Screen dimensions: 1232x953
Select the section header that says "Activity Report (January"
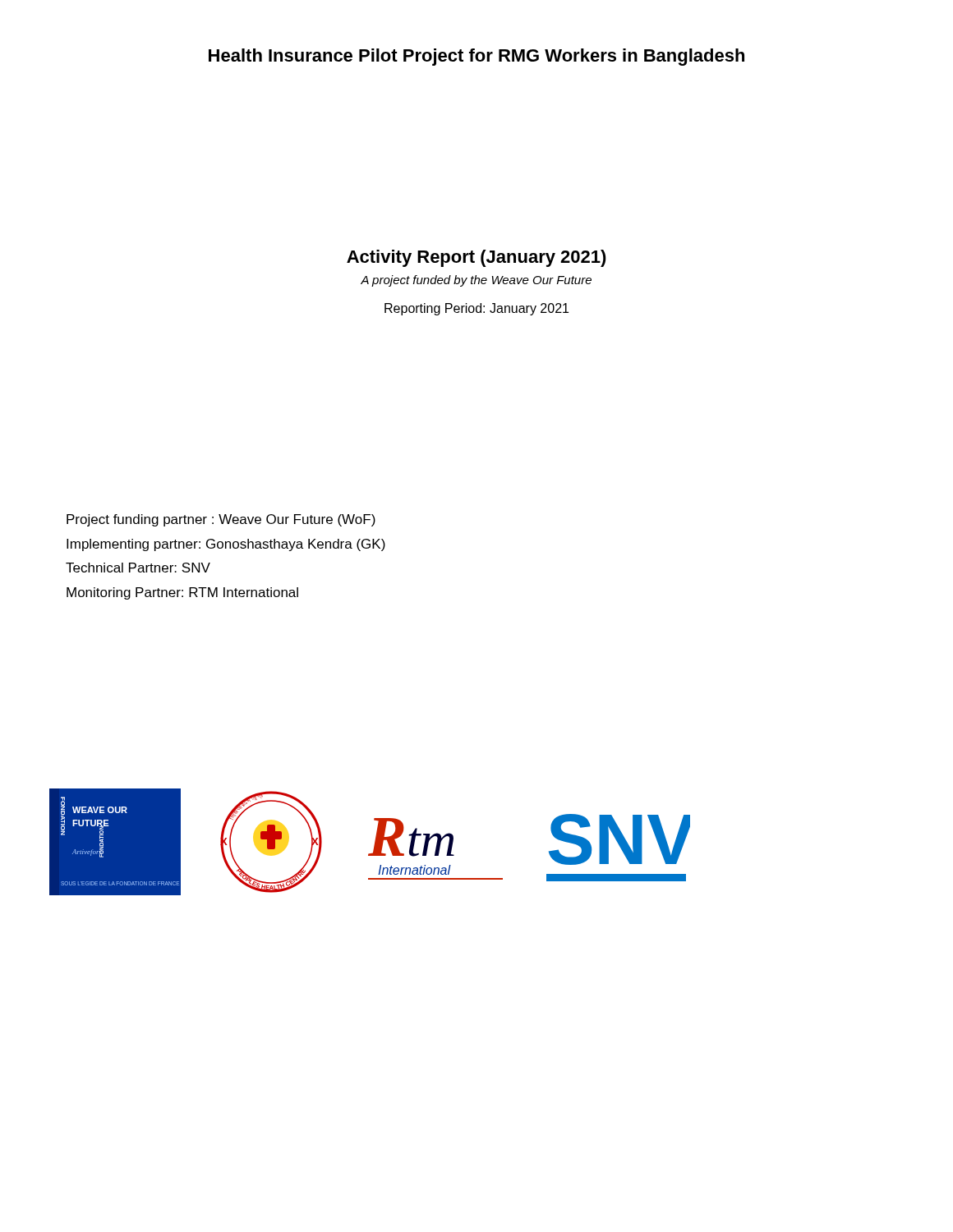(x=476, y=281)
